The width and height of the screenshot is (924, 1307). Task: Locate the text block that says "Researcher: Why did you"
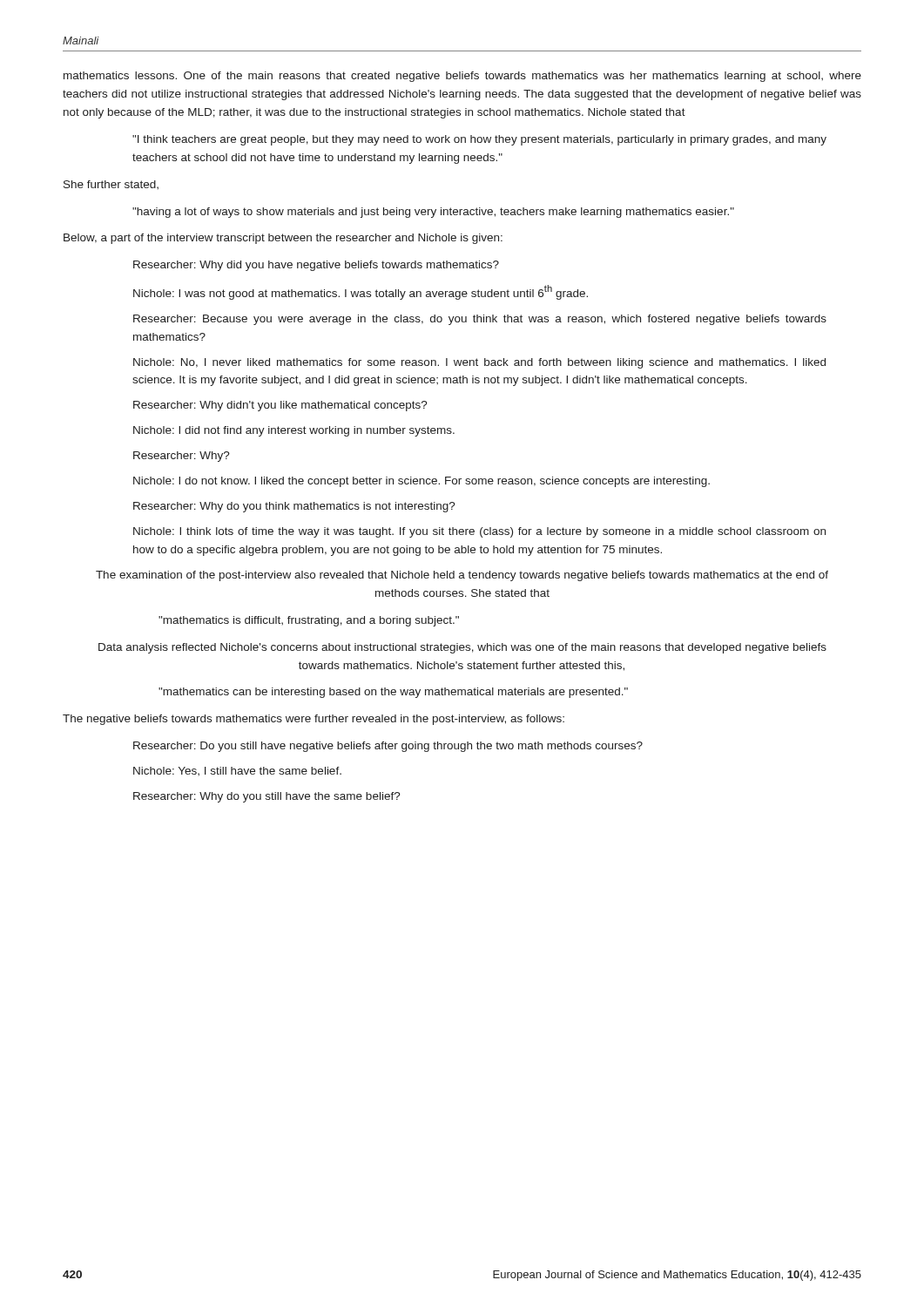point(316,265)
